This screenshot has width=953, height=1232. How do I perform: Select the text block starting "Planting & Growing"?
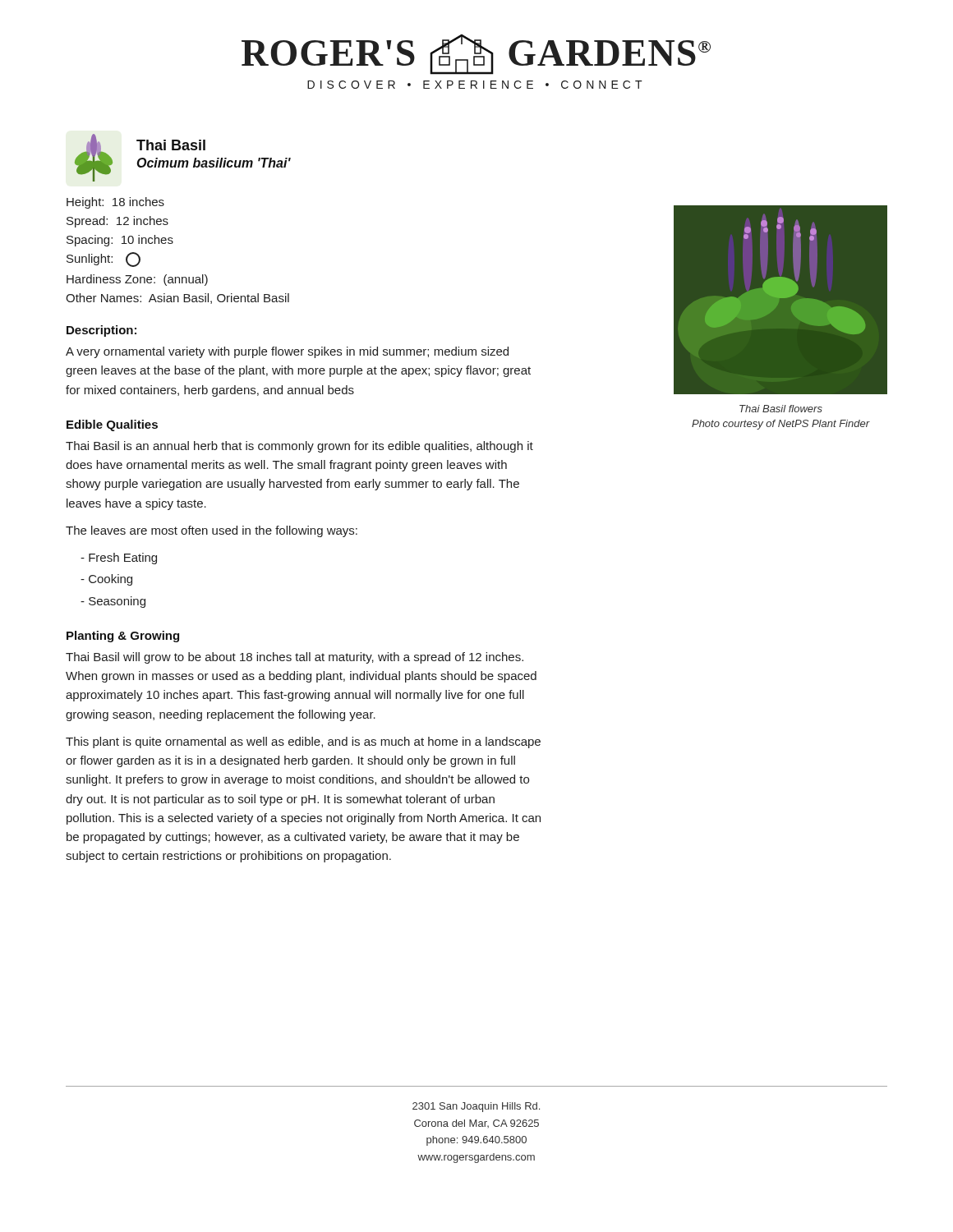[x=123, y=635]
